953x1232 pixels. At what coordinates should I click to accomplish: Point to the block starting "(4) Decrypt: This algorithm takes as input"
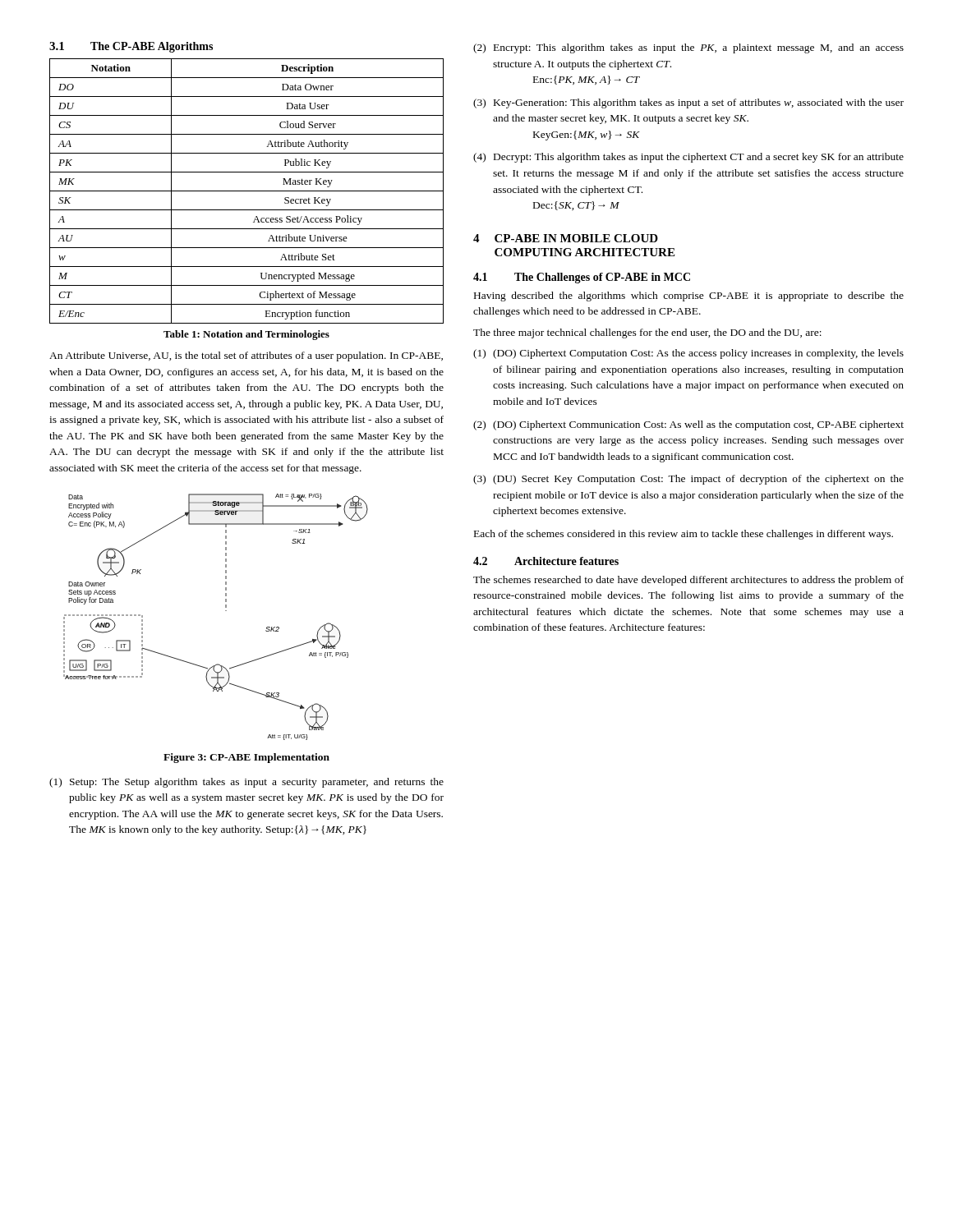pyautogui.click(x=688, y=181)
